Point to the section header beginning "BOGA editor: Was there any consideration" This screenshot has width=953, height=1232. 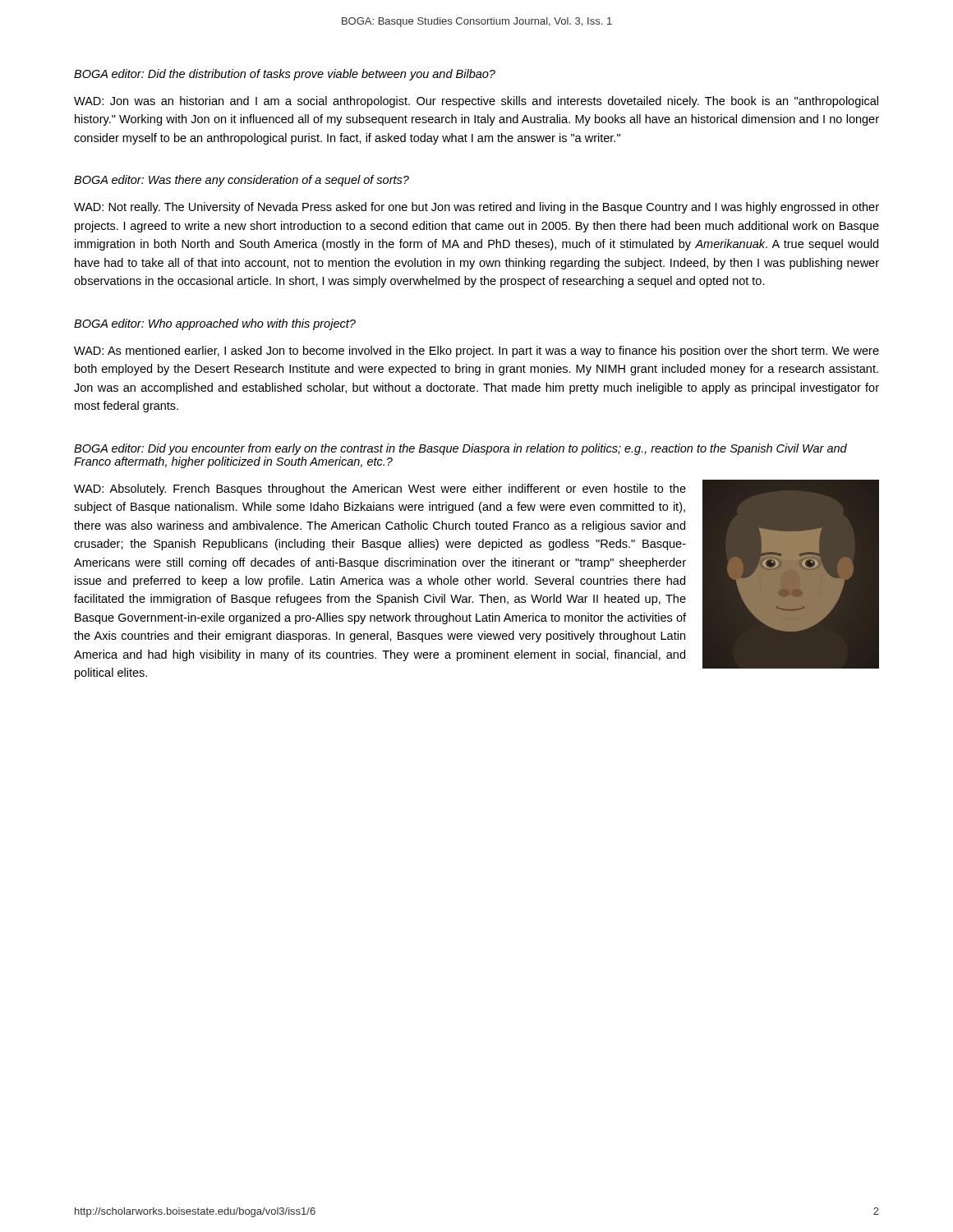pos(241,180)
